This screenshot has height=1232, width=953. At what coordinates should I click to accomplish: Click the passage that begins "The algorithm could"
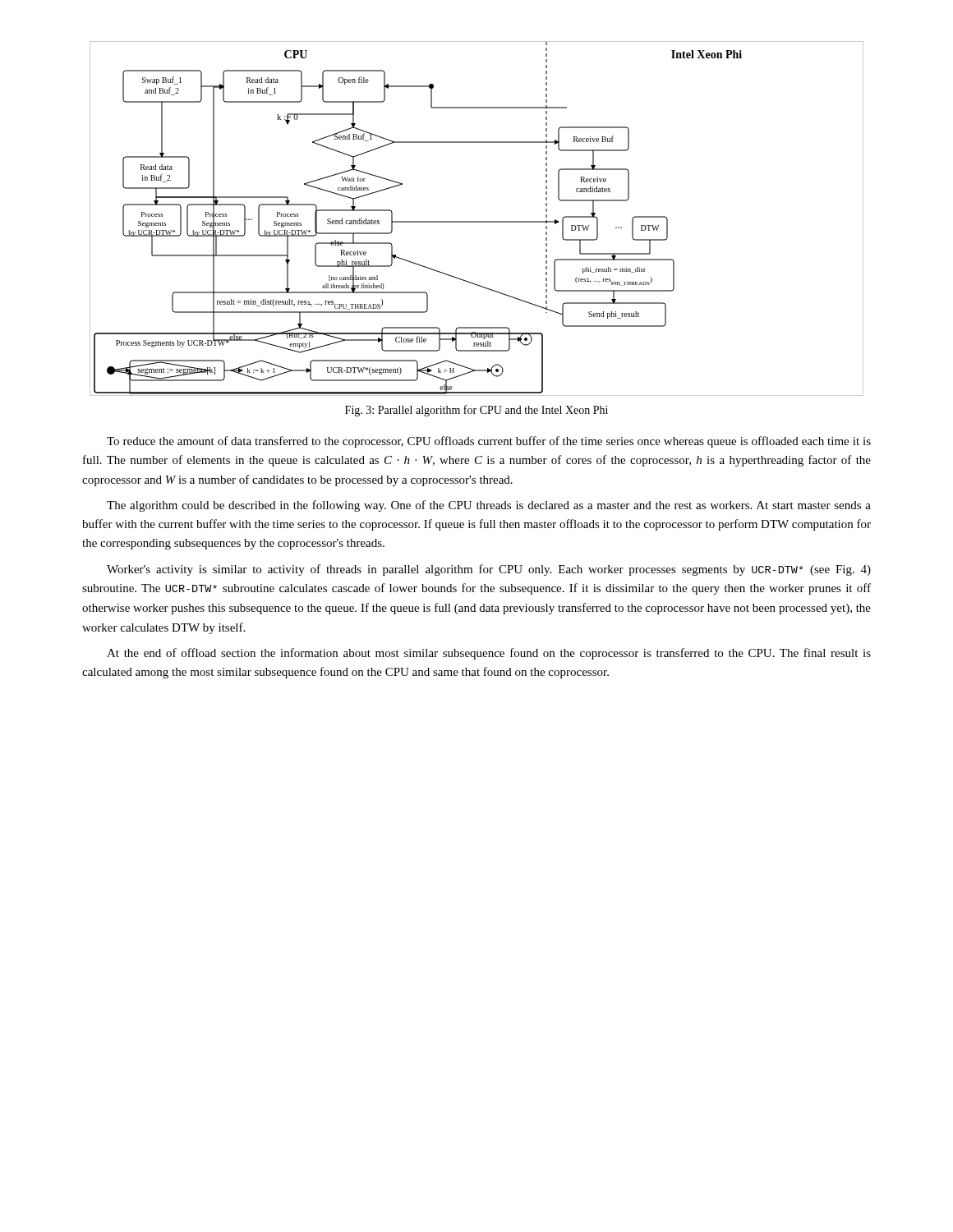(476, 525)
